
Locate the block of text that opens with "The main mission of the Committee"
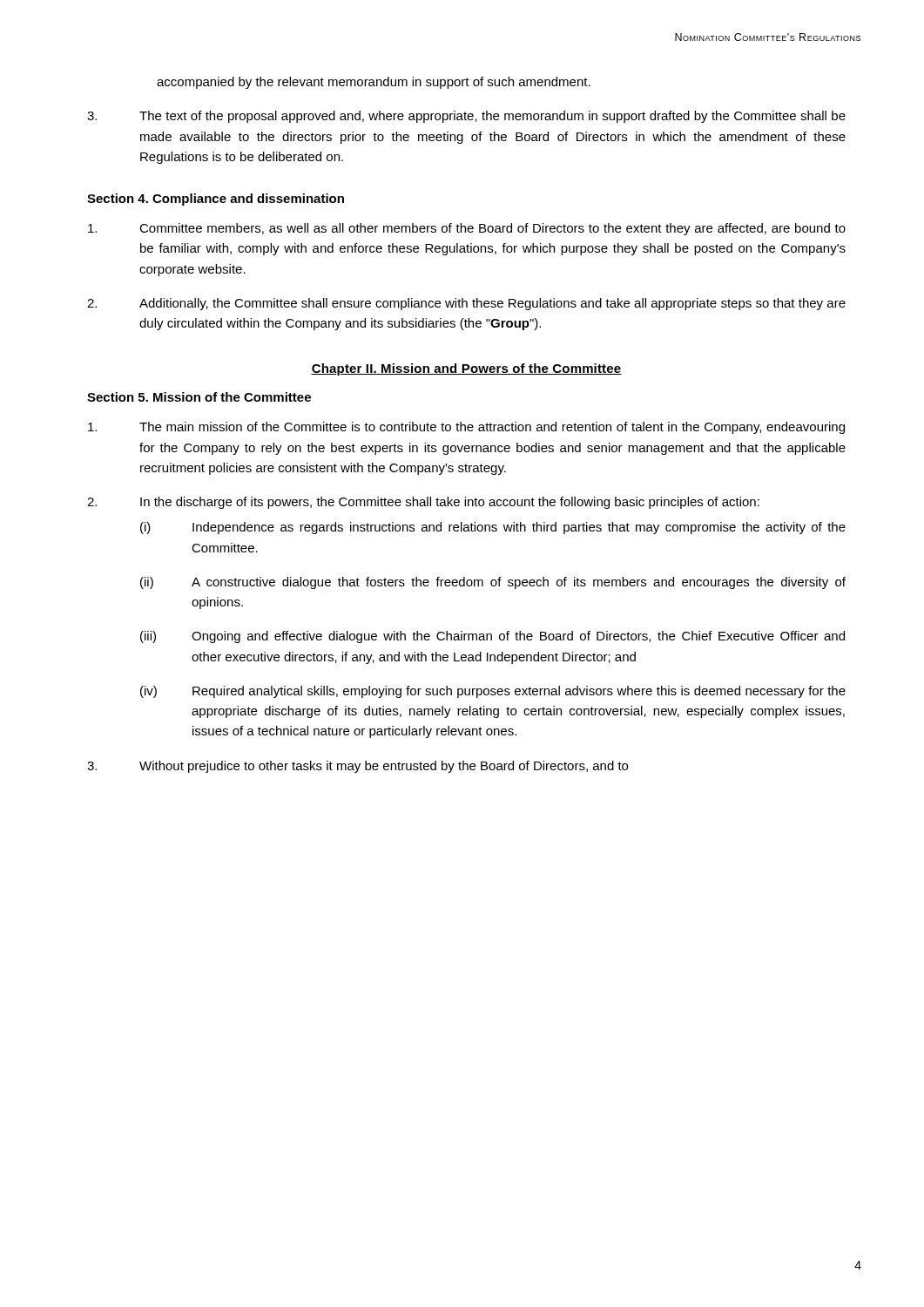[466, 447]
